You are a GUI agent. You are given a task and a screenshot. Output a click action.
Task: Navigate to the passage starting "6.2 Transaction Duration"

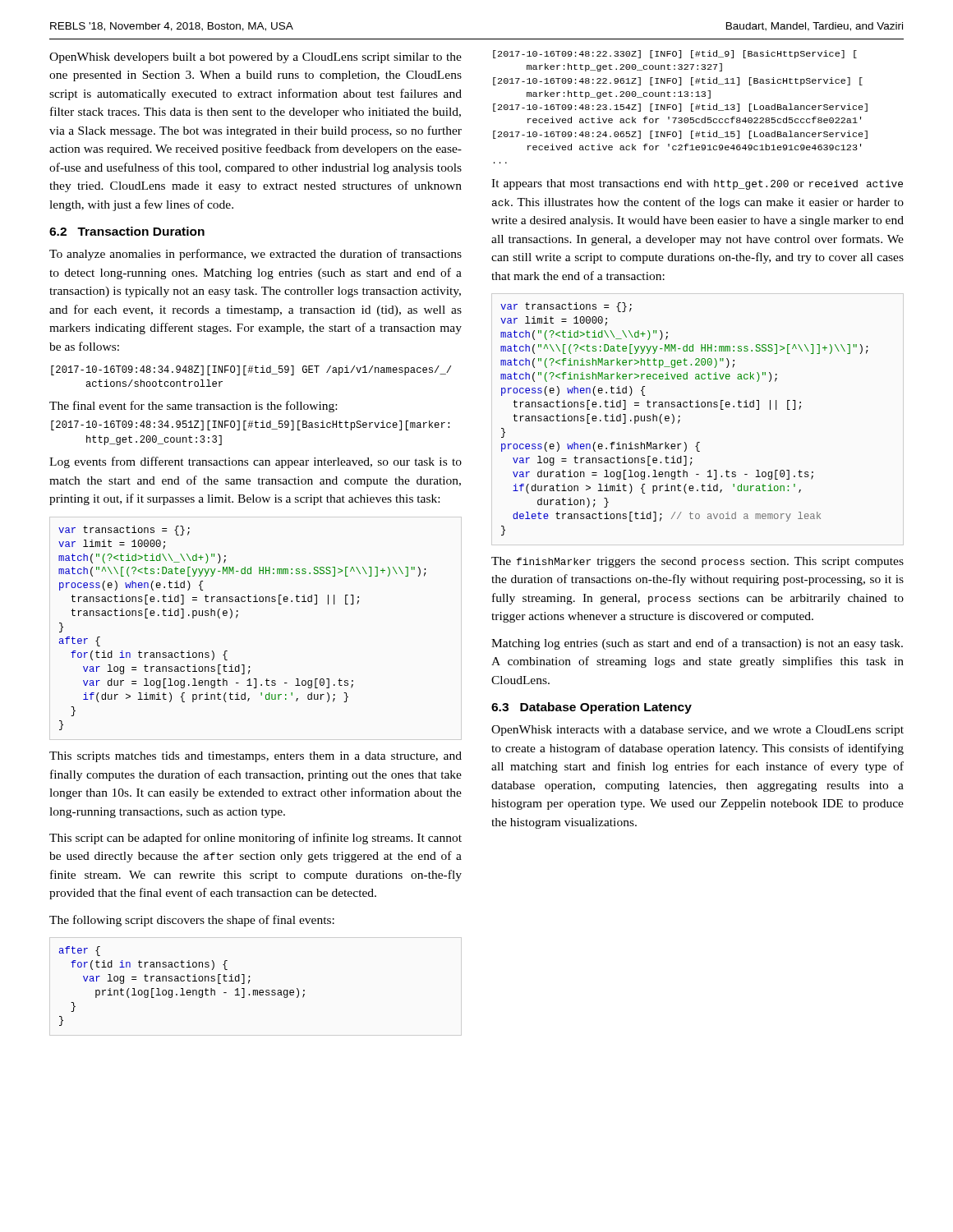pyautogui.click(x=127, y=231)
